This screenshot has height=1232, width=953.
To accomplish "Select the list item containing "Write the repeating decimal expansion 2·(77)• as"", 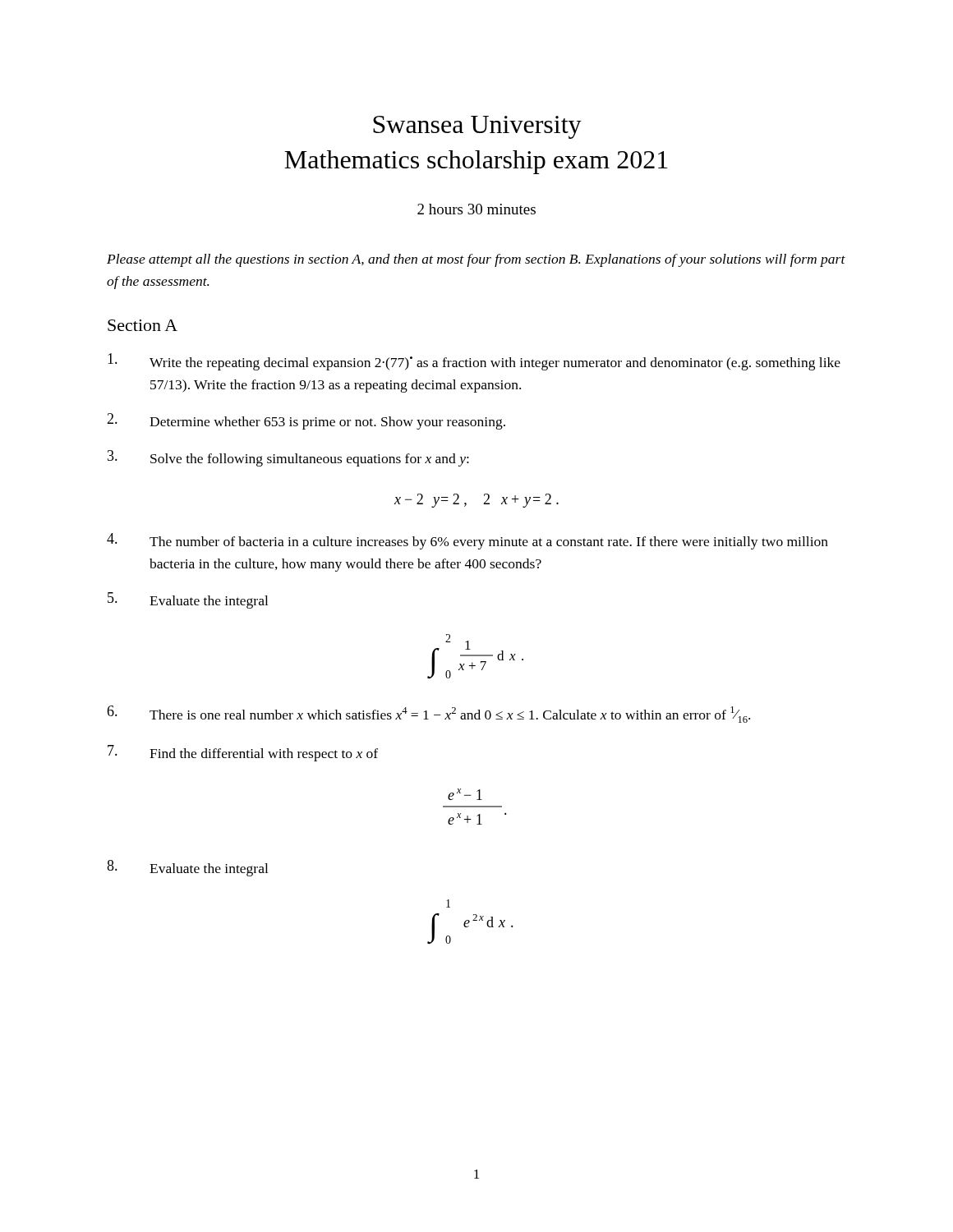I will (x=476, y=373).
